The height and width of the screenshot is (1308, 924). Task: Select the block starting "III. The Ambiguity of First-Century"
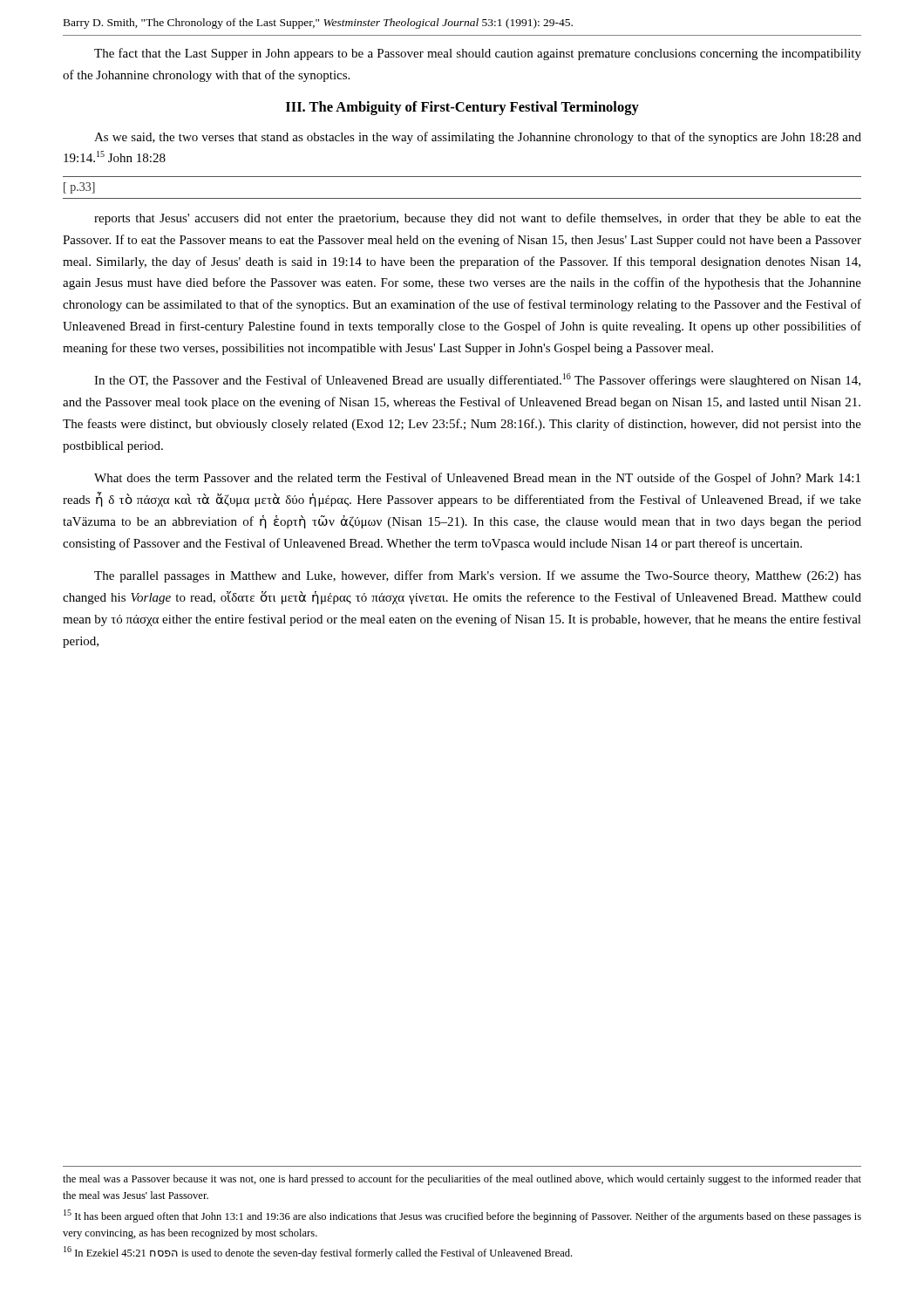click(462, 106)
